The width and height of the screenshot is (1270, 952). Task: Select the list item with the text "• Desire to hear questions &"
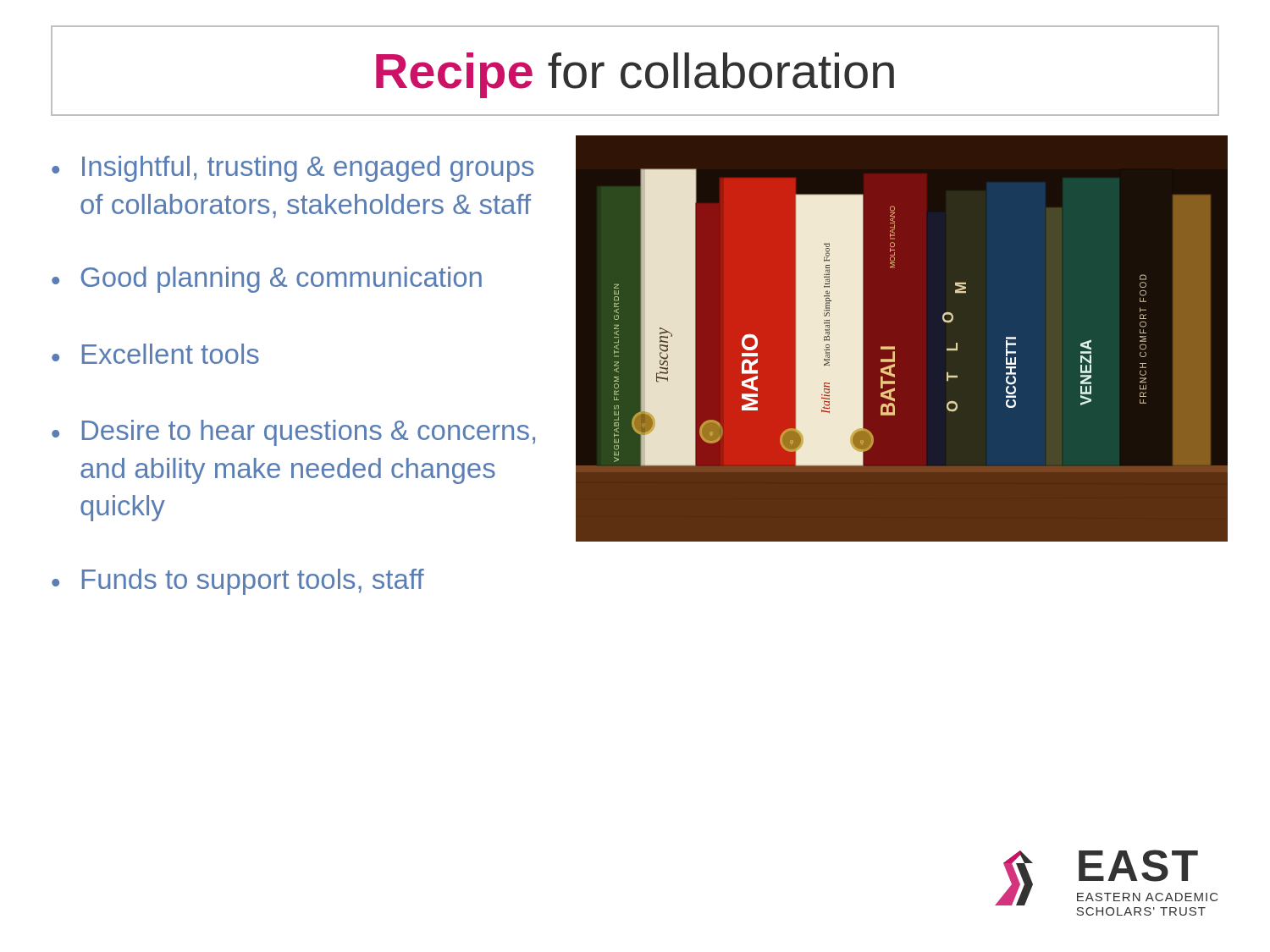pos(296,469)
